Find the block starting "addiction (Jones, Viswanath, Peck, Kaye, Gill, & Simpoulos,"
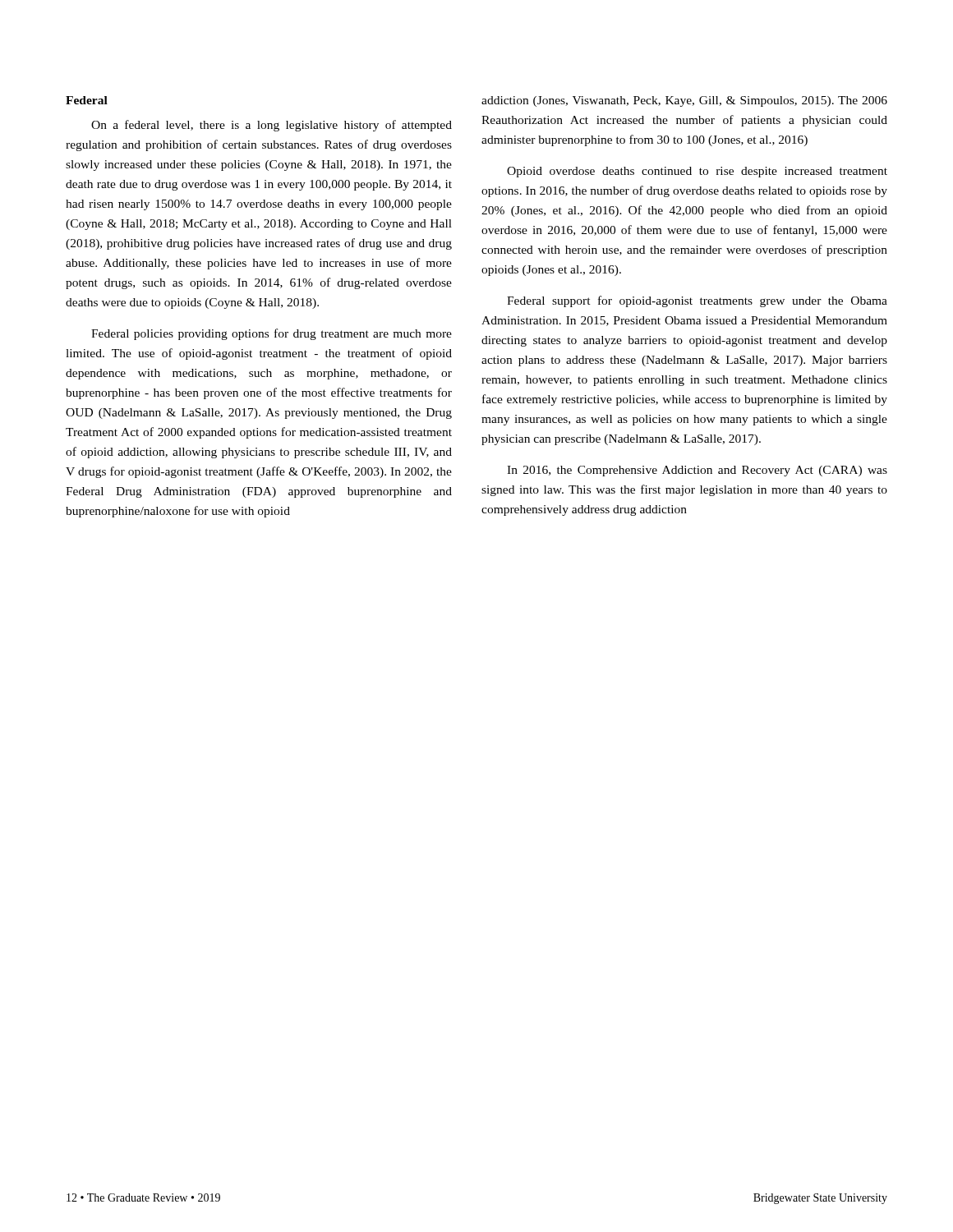Image resolution: width=953 pixels, height=1232 pixels. point(684,120)
